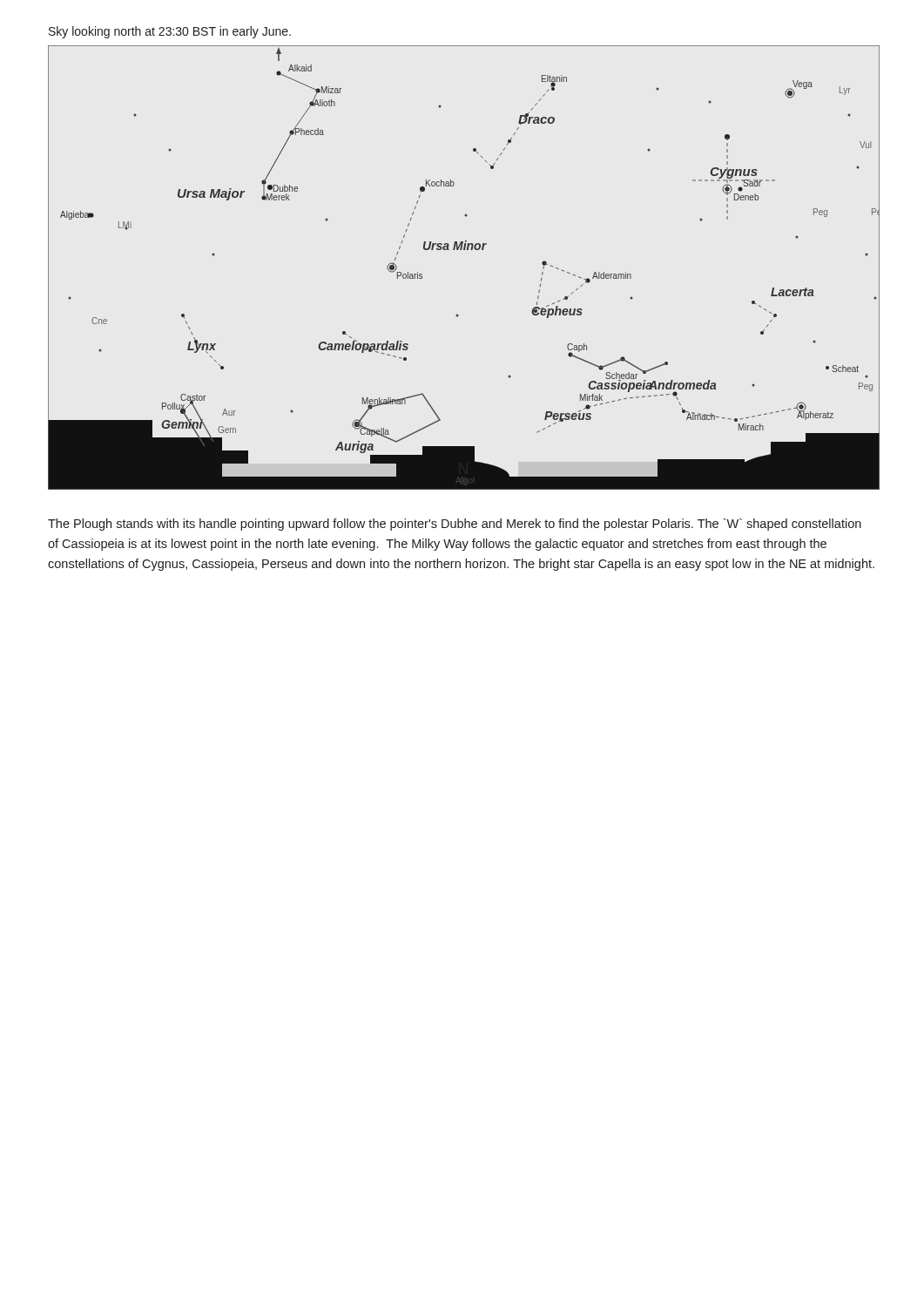This screenshot has width=924, height=1307.
Task: Find the caption
Action: (170, 31)
